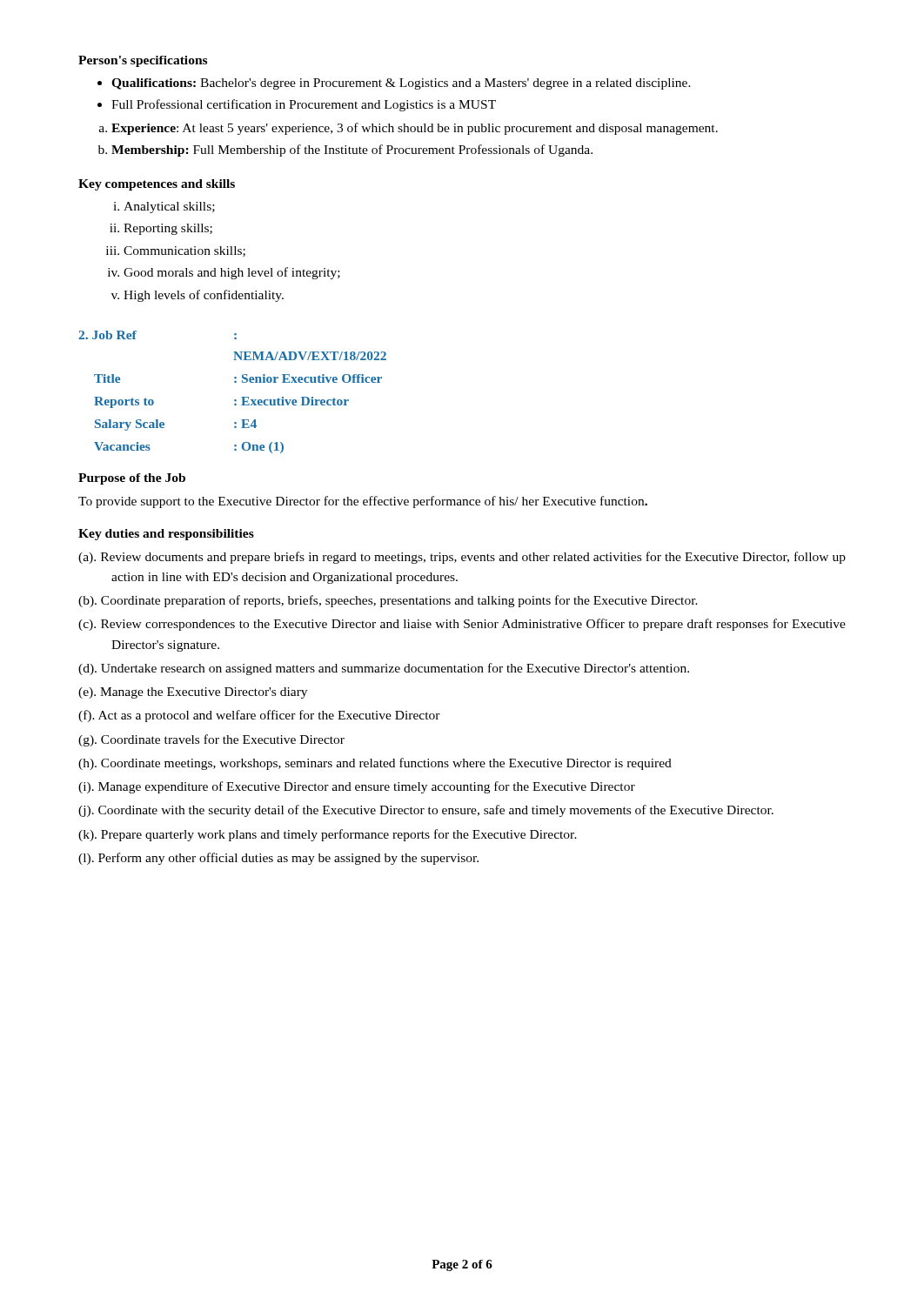924x1305 pixels.
Task: Where is the passage that starts "Membership: Full Membership of the Institute of Procurement"?
Action: (x=352, y=150)
